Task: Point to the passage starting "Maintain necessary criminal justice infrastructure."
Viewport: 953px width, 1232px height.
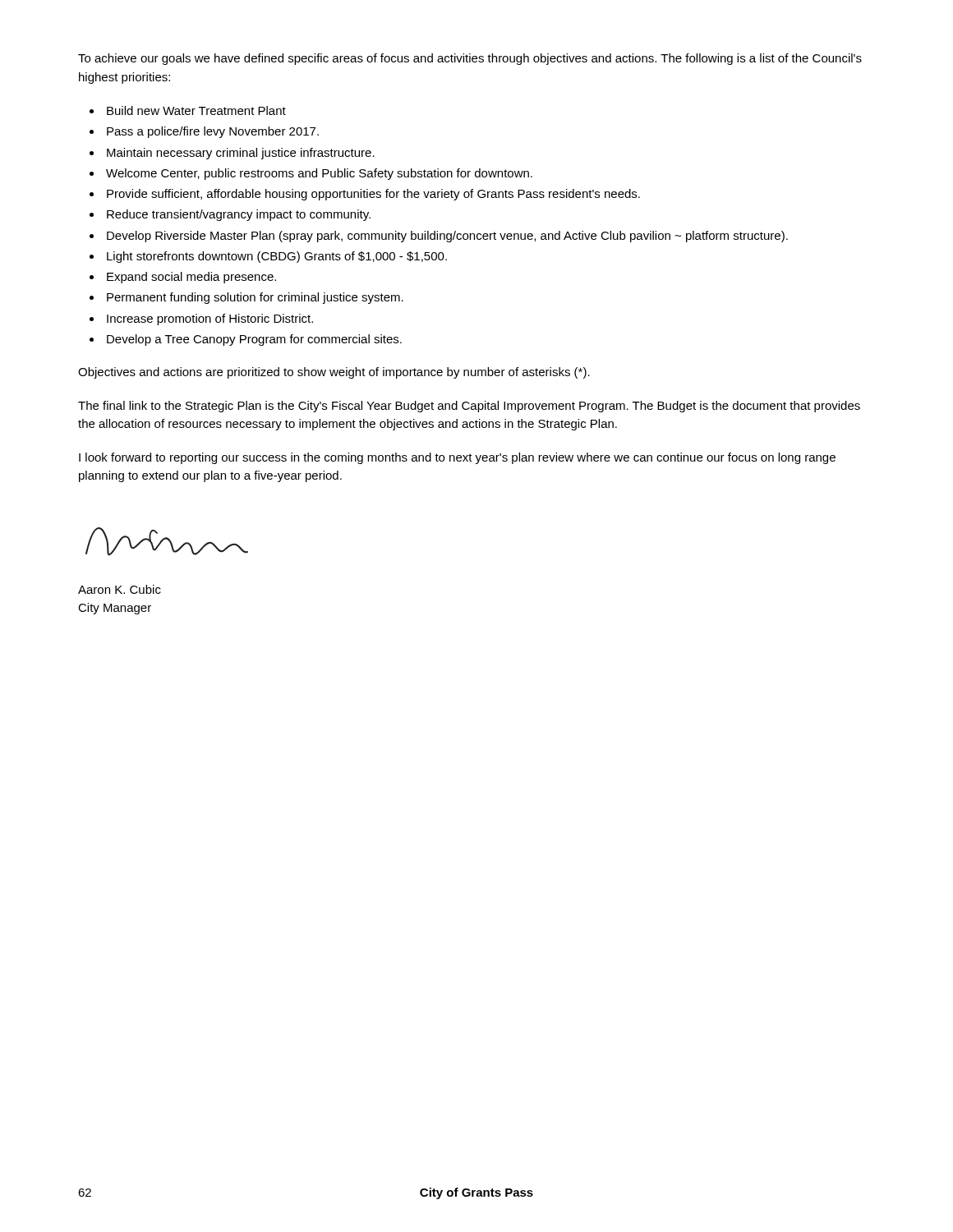Action: click(x=241, y=152)
